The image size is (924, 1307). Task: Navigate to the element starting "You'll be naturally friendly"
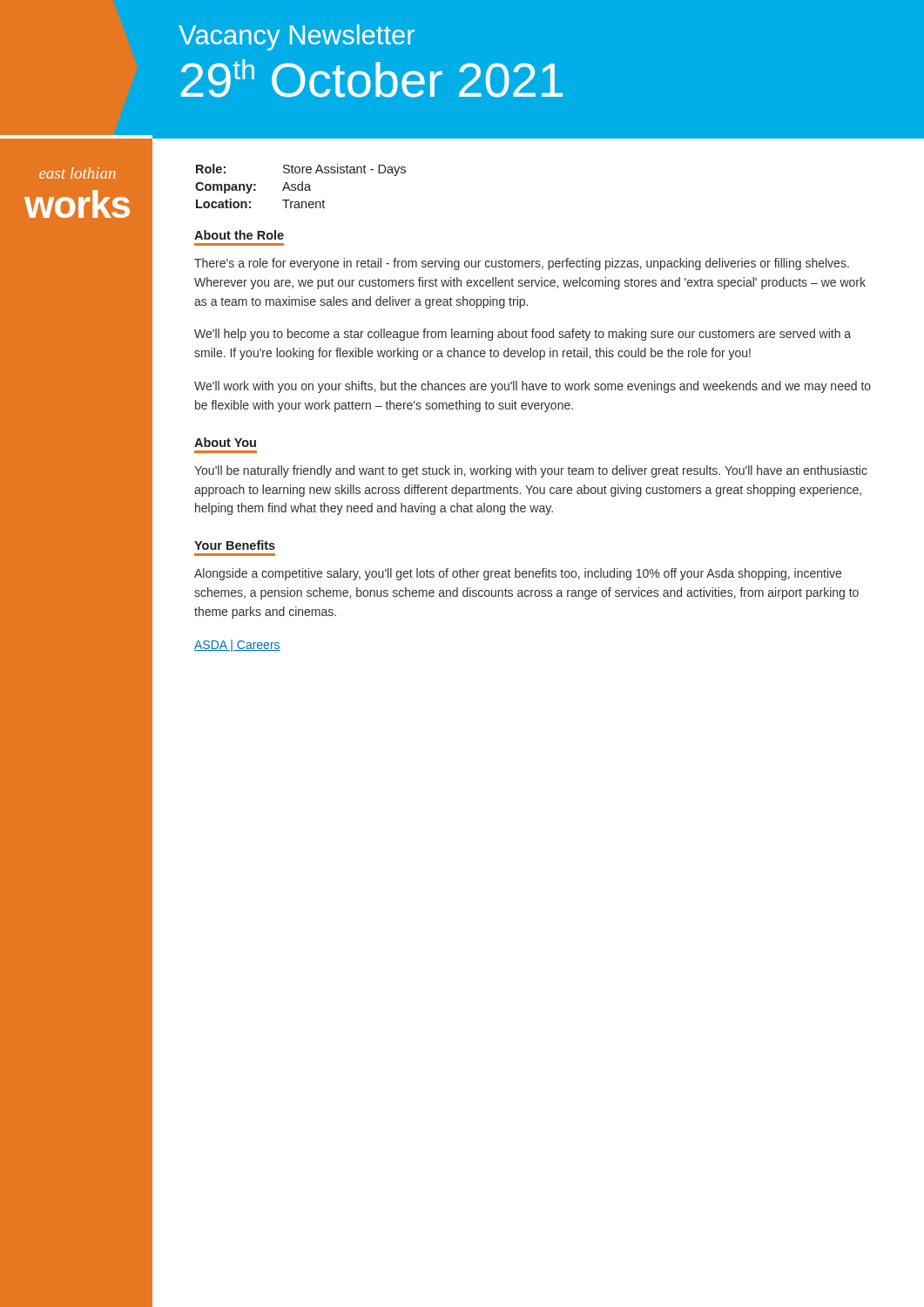531,489
